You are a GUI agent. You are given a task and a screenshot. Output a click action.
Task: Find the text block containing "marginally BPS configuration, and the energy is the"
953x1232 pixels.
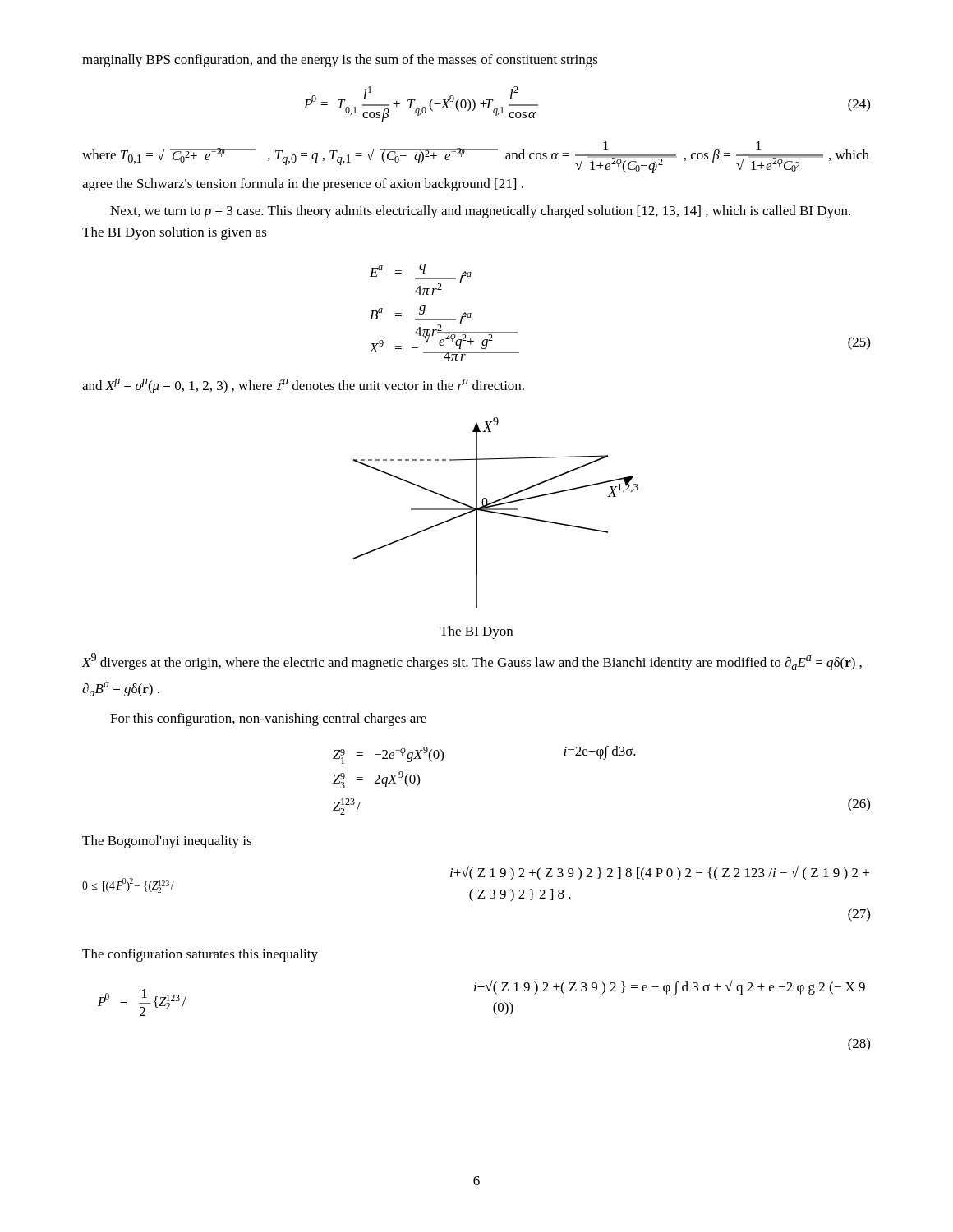coord(476,60)
